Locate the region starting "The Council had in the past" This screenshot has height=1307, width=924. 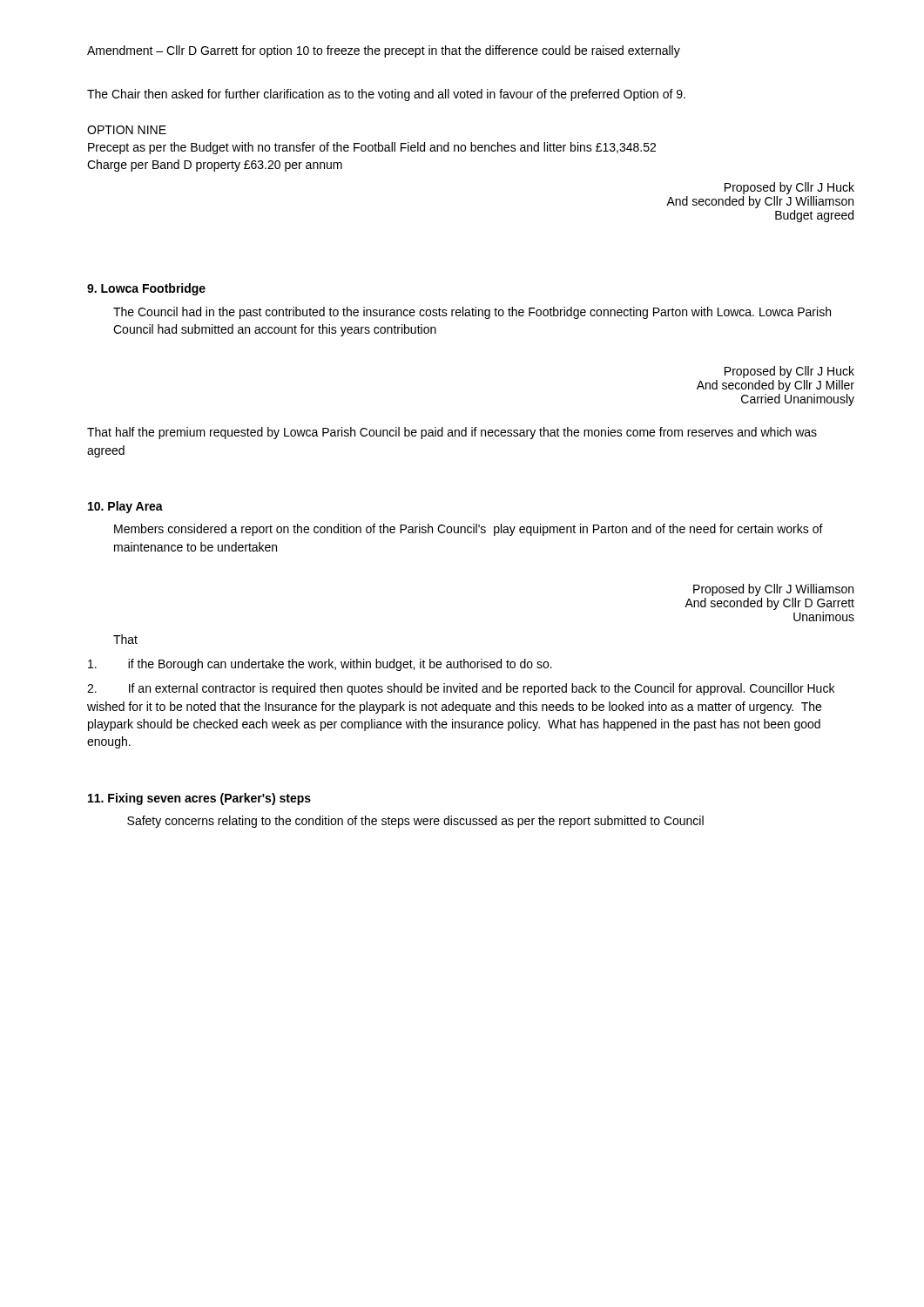[484, 321]
